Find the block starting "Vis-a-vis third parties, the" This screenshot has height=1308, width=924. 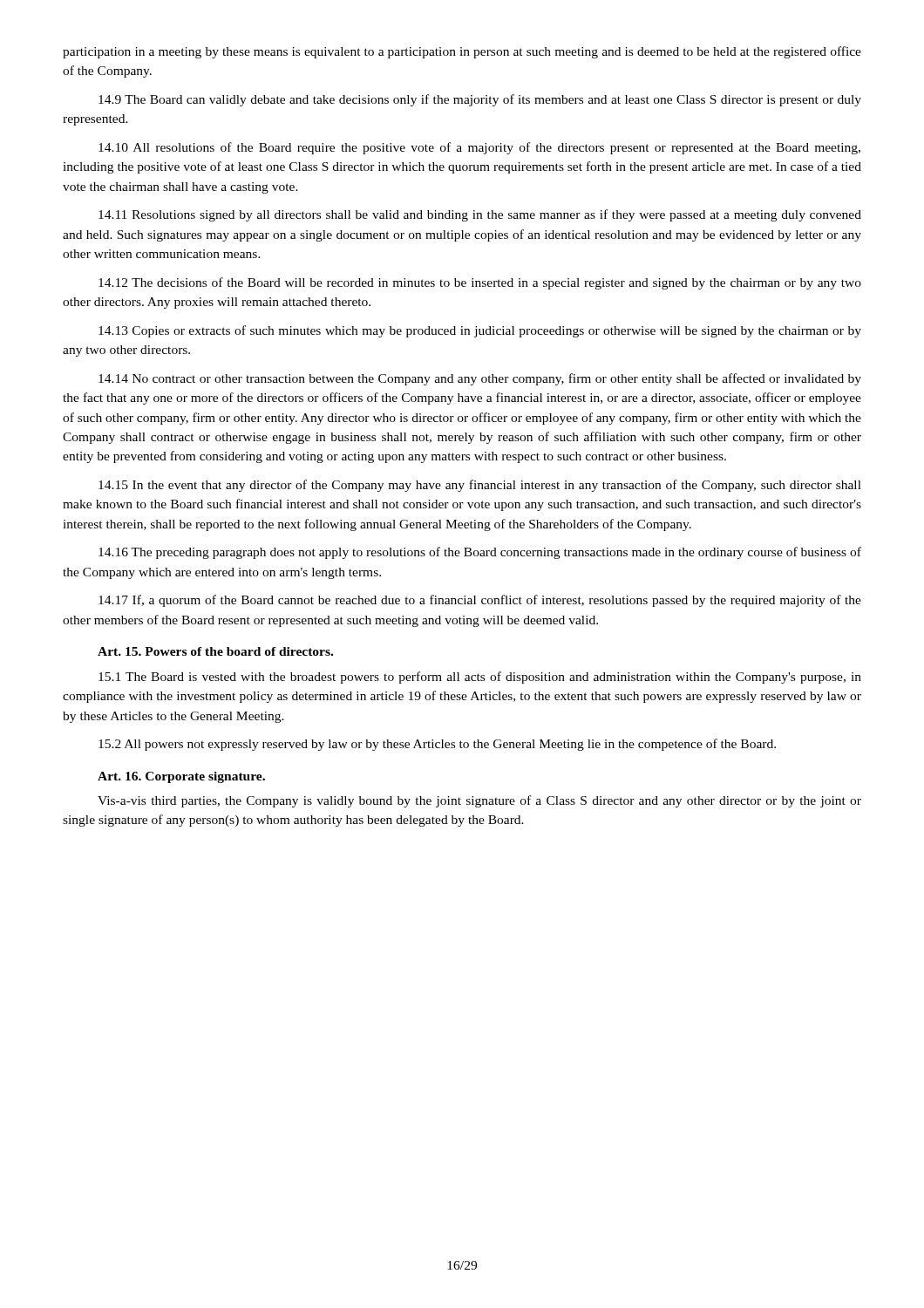(x=462, y=811)
